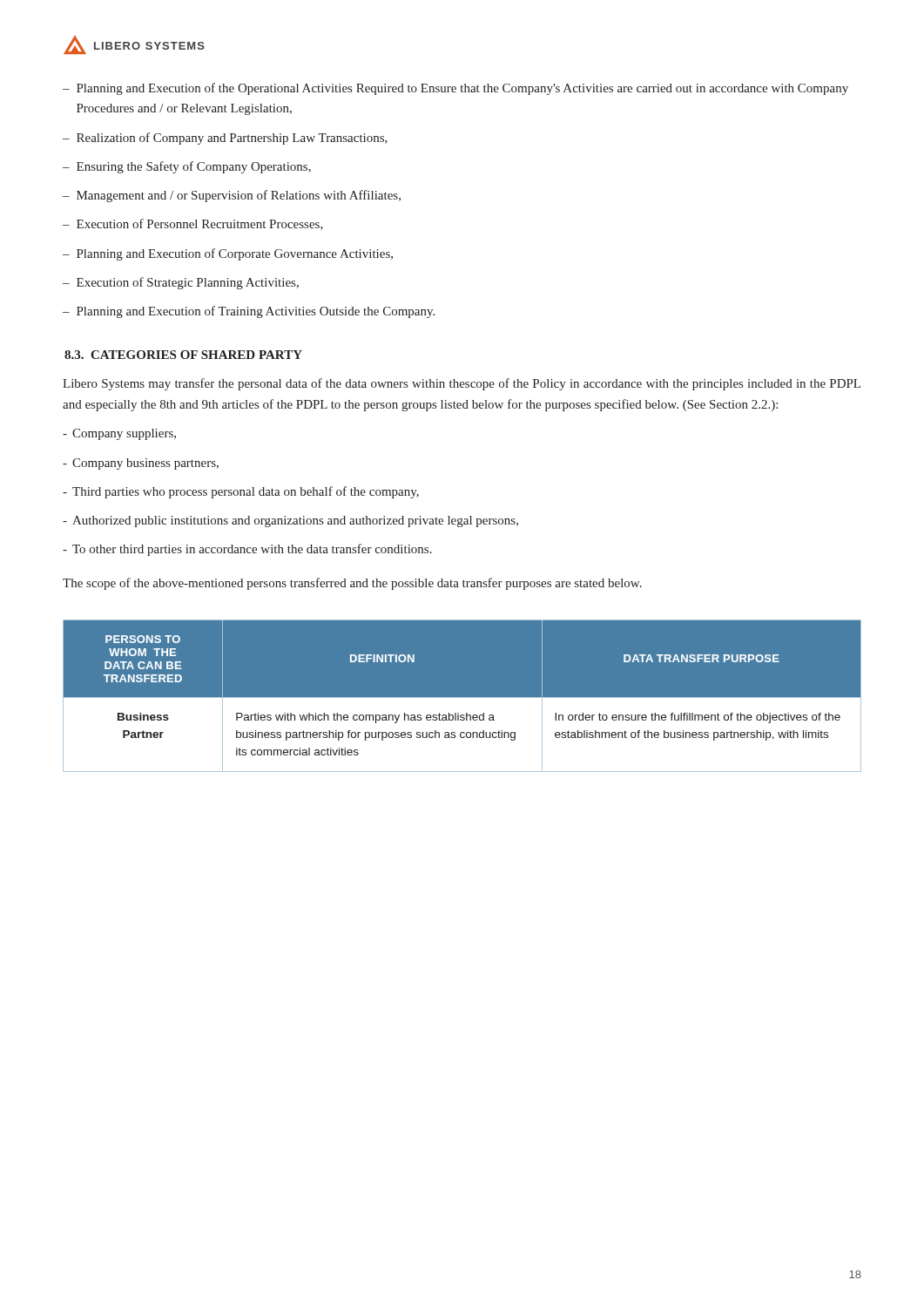The width and height of the screenshot is (924, 1307).
Task: Point to the block beginning "- Third parties"
Action: [x=241, y=492]
